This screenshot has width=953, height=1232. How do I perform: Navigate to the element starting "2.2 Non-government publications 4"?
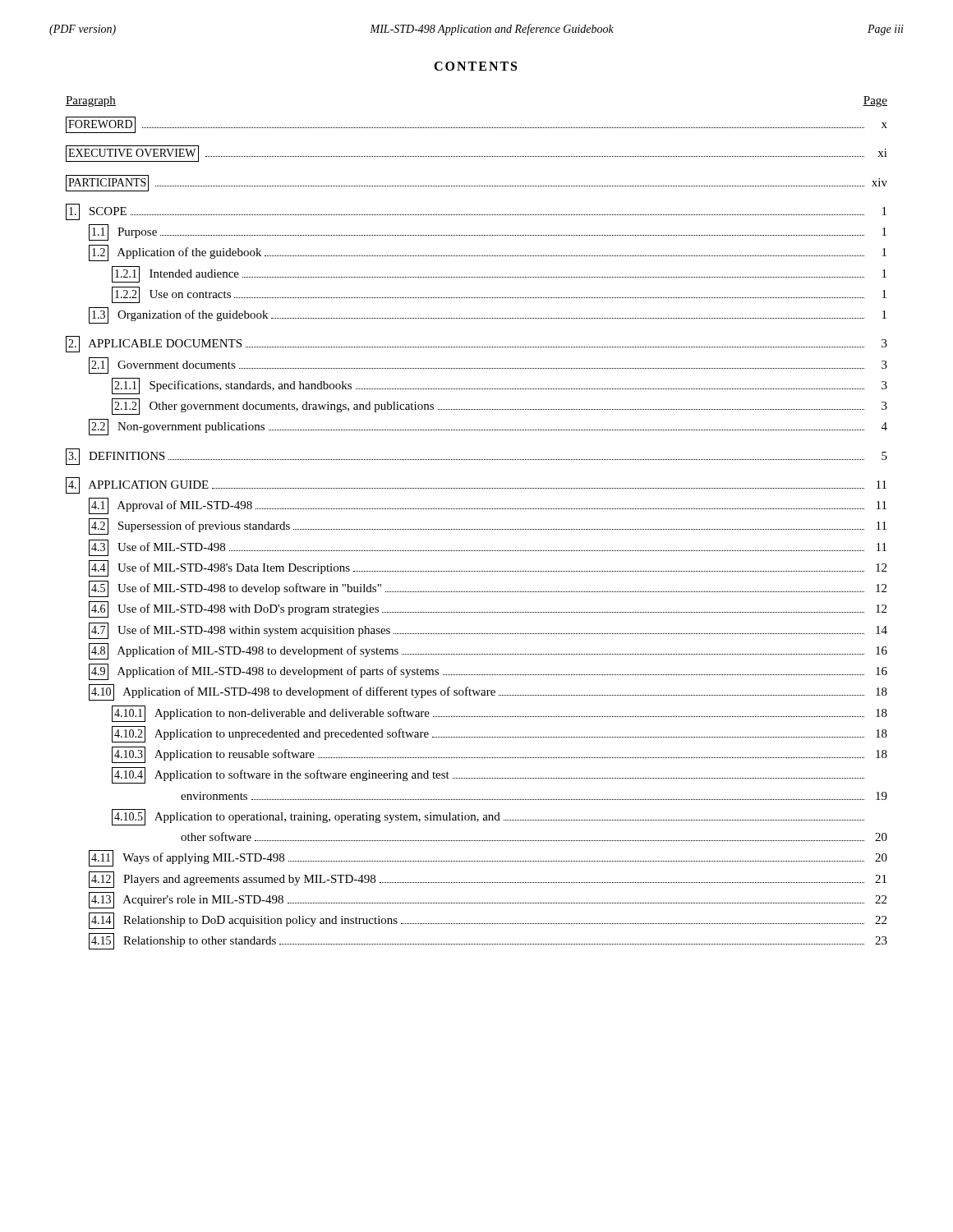point(488,427)
